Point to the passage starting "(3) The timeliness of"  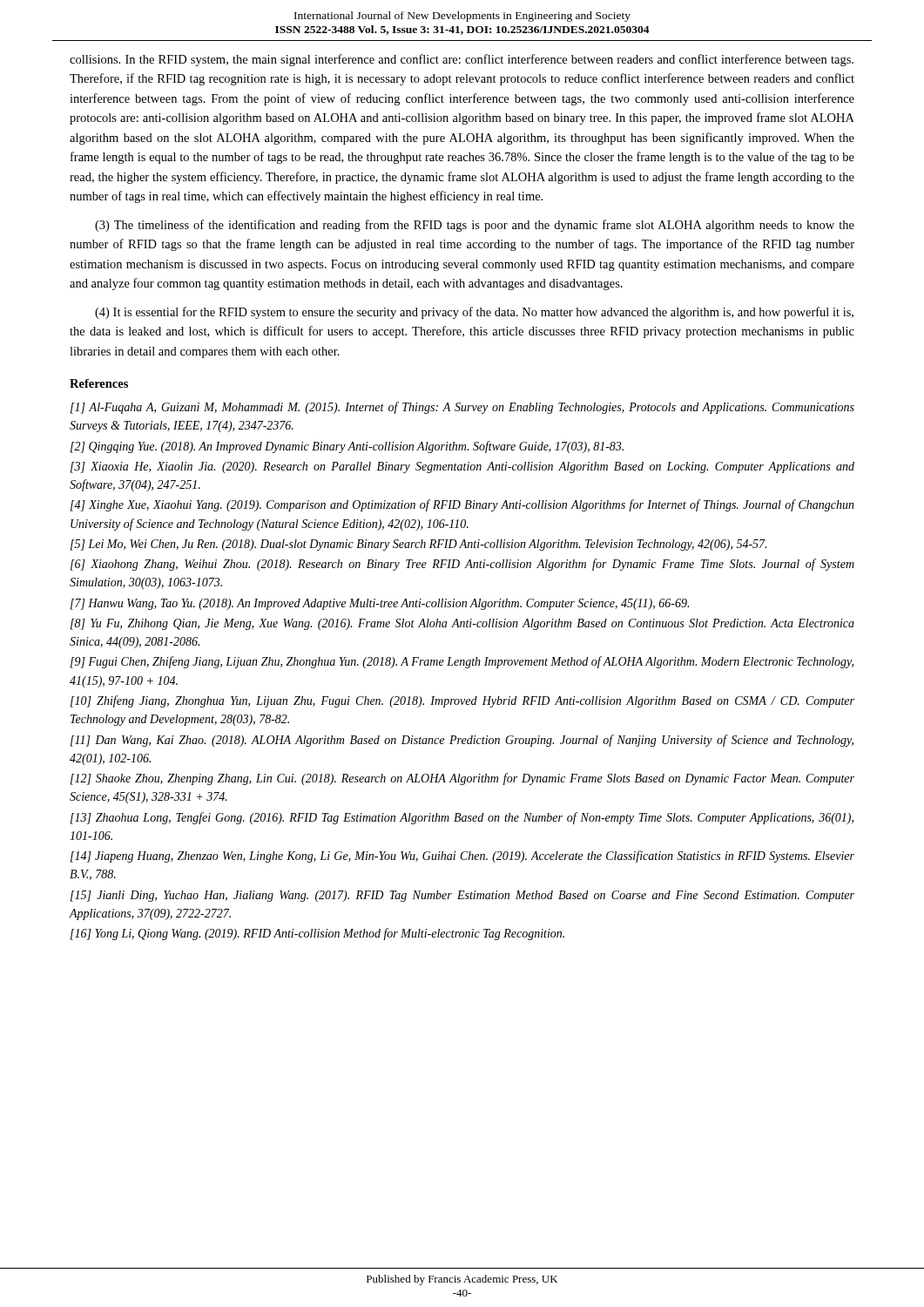(x=462, y=254)
